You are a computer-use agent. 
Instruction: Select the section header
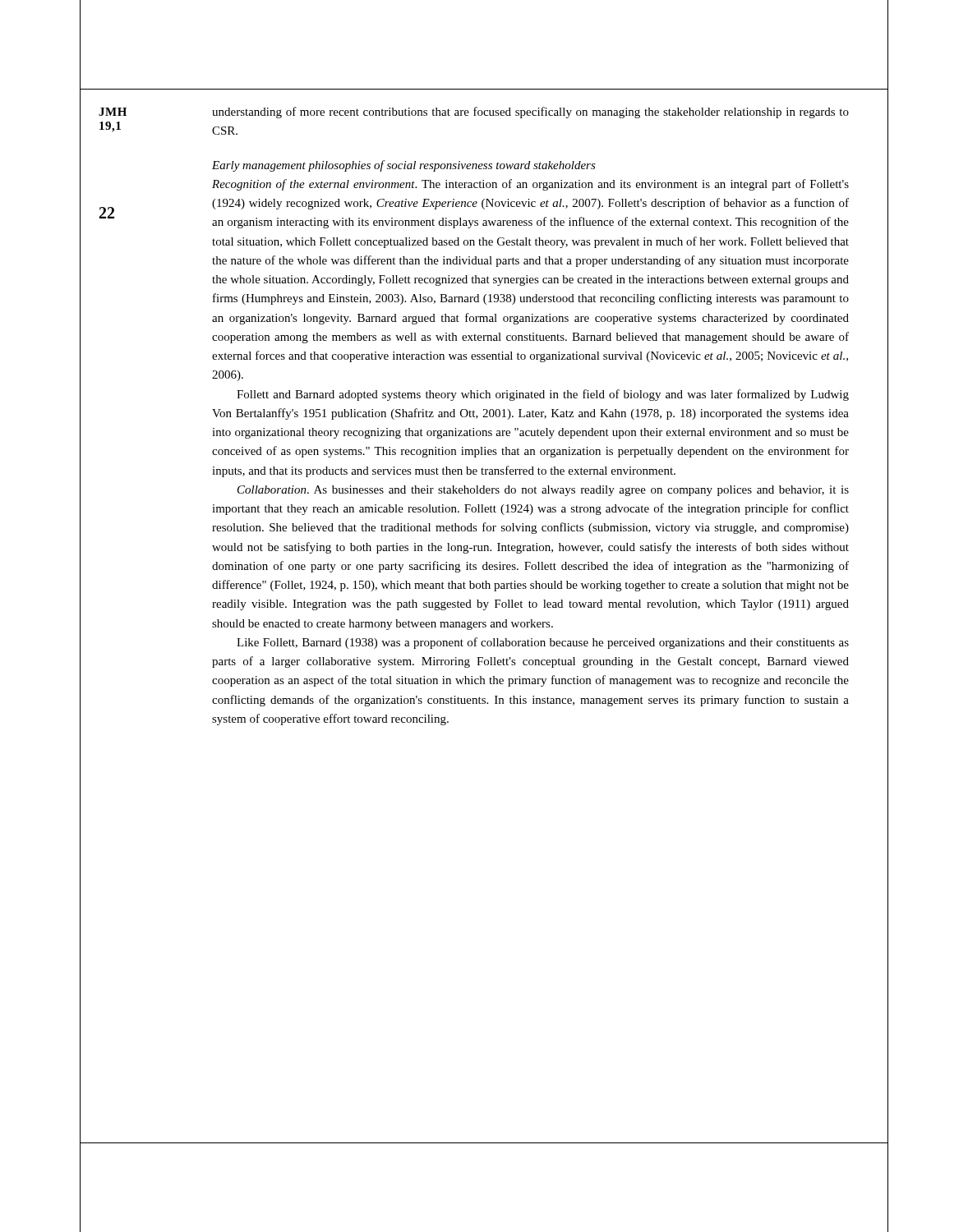530,165
